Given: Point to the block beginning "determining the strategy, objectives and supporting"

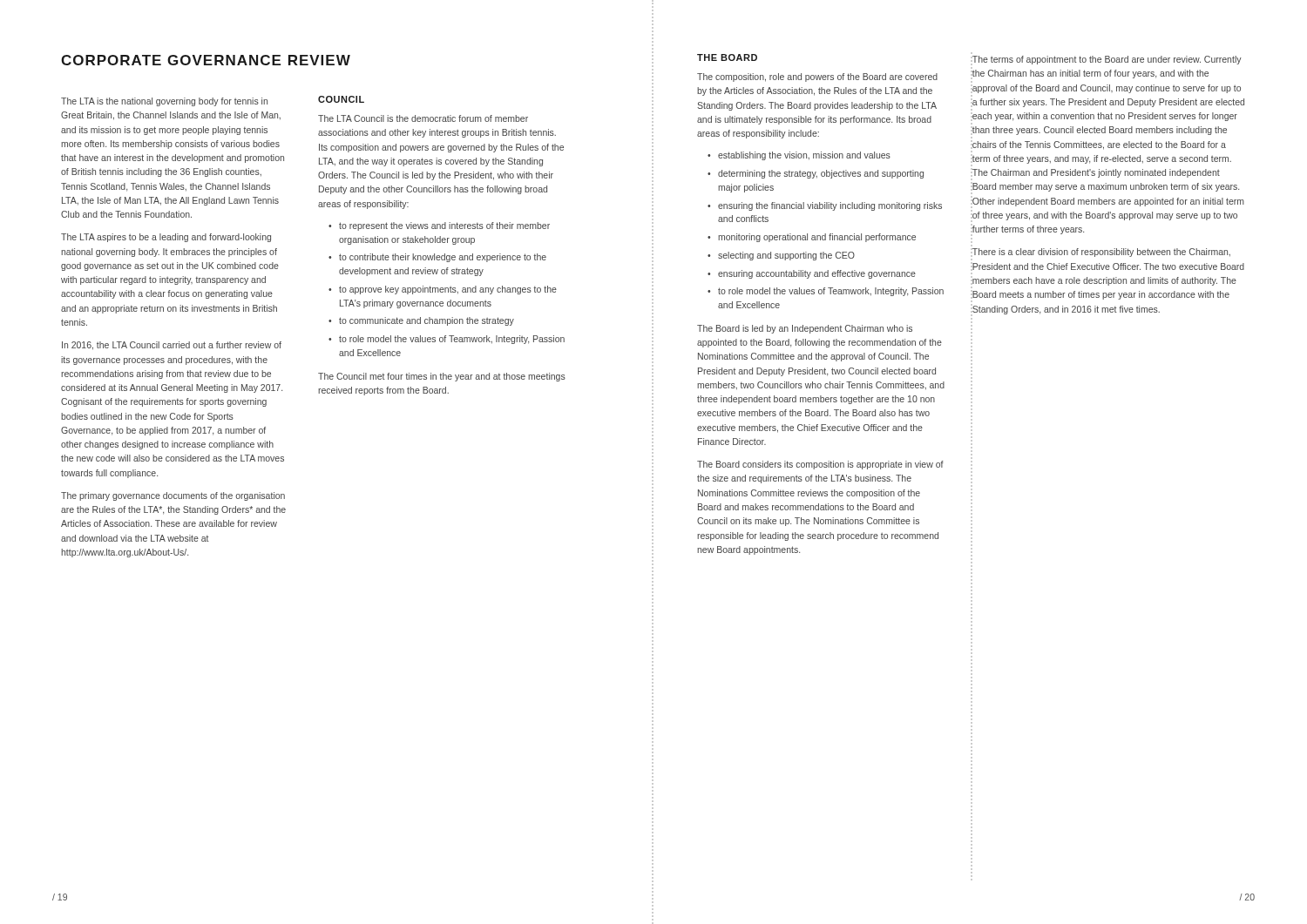Looking at the screenshot, I should click(x=822, y=181).
